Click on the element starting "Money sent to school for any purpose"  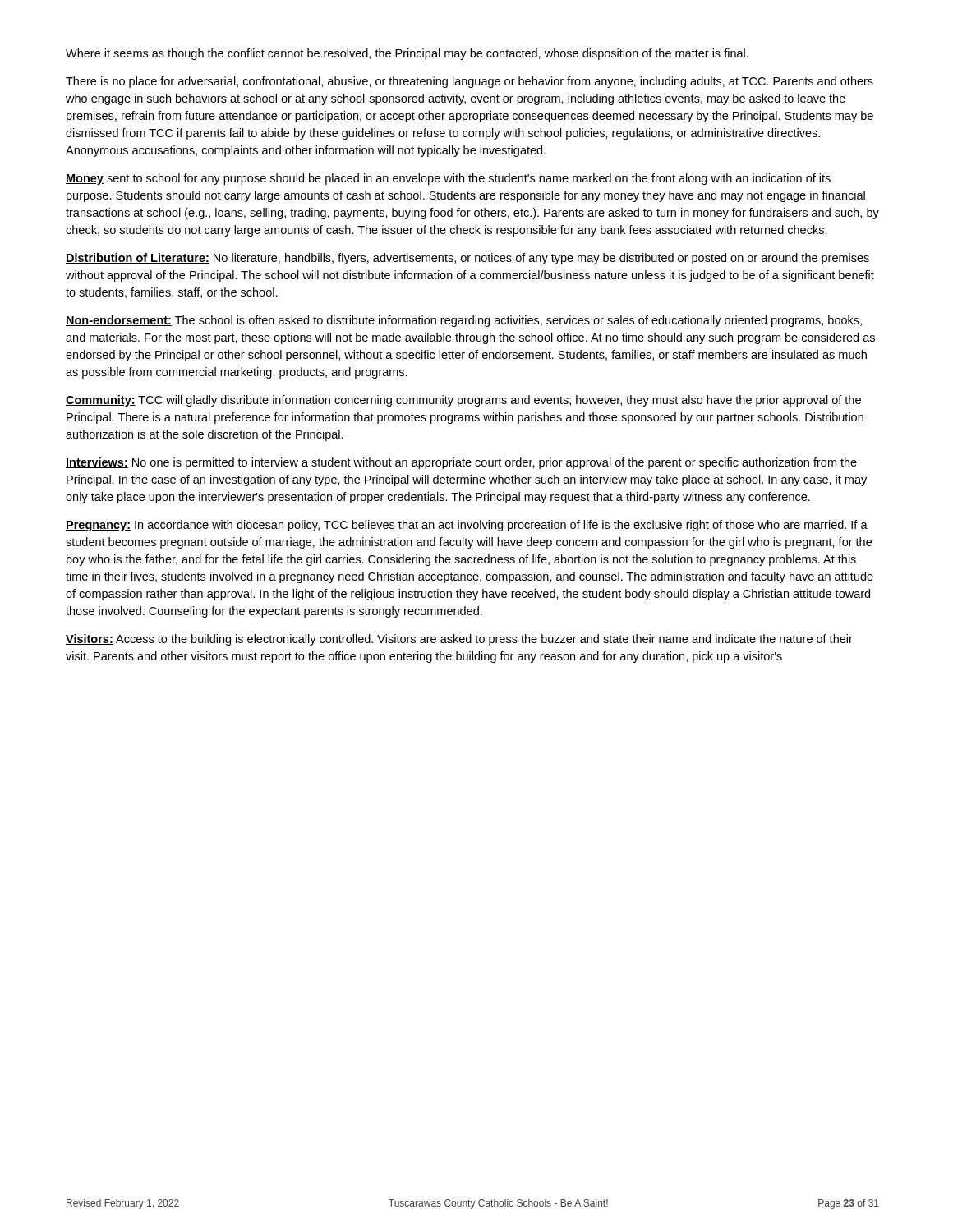coord(472,205)
